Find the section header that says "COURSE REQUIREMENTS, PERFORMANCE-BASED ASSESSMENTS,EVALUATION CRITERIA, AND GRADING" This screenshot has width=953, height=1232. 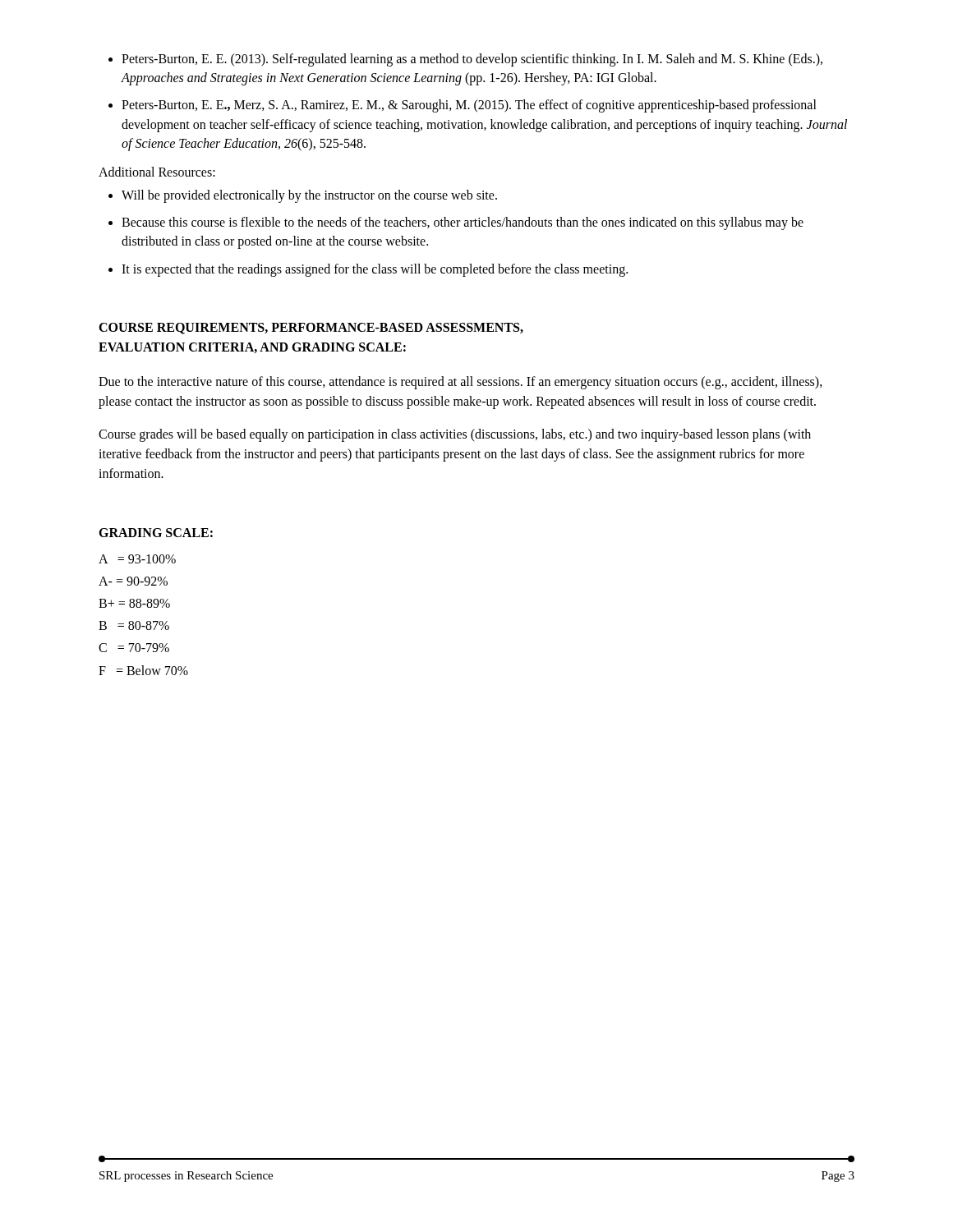(x=476, y=337)
